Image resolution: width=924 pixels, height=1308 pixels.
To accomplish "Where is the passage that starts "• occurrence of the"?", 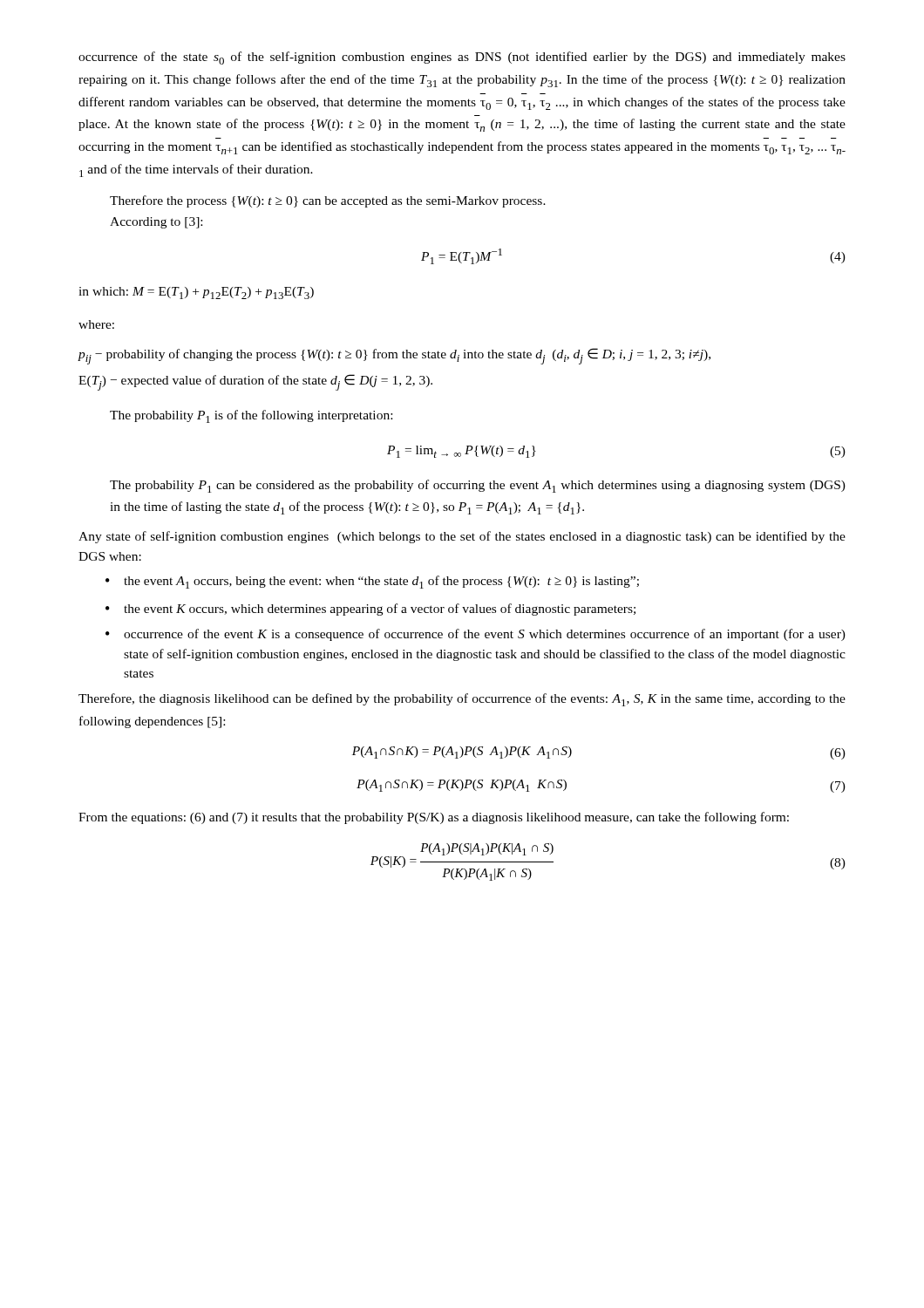I will coord(475,654).
